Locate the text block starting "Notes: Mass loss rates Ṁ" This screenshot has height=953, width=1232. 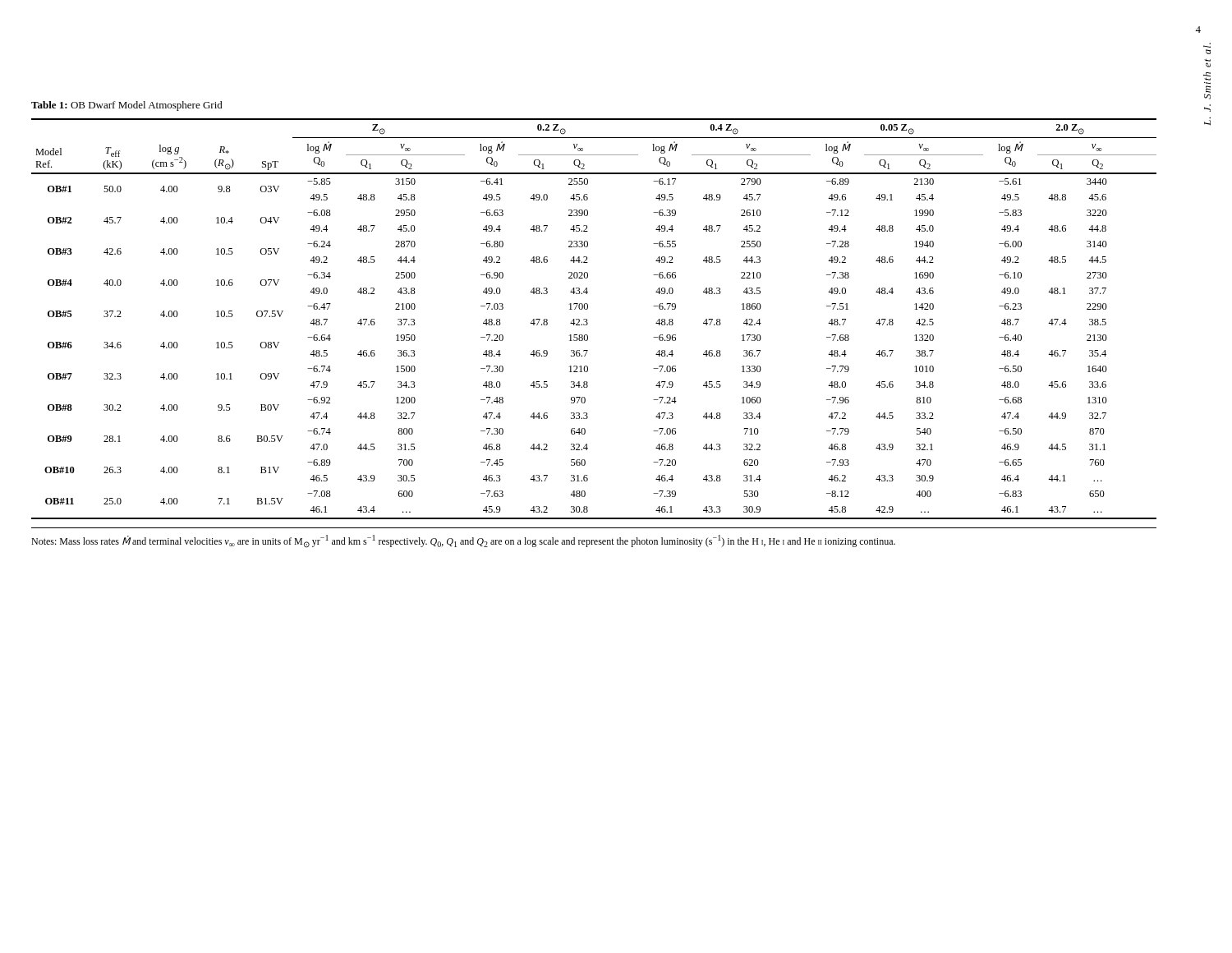point(463,541)
